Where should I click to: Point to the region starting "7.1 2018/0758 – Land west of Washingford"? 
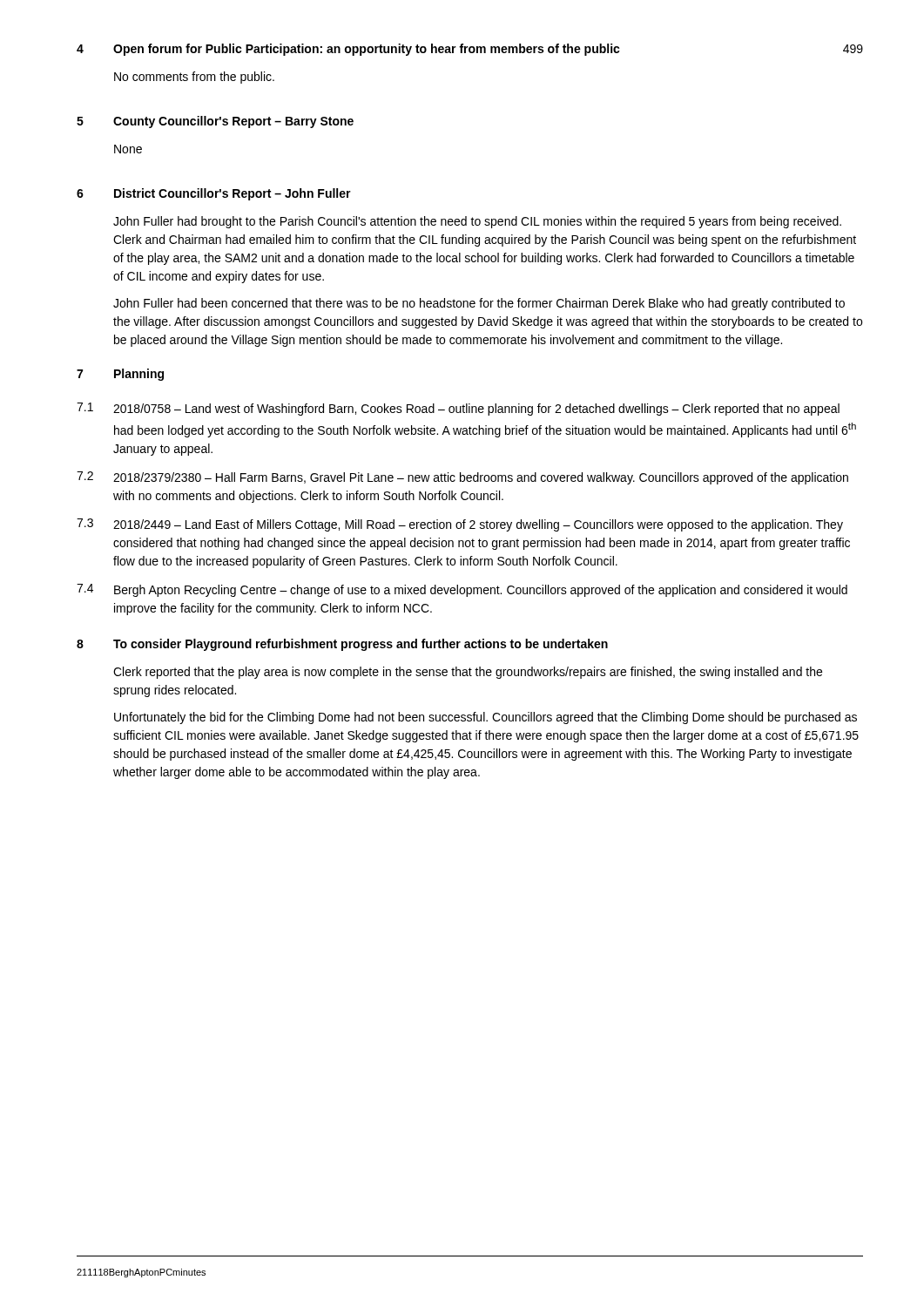pos(470,429)
